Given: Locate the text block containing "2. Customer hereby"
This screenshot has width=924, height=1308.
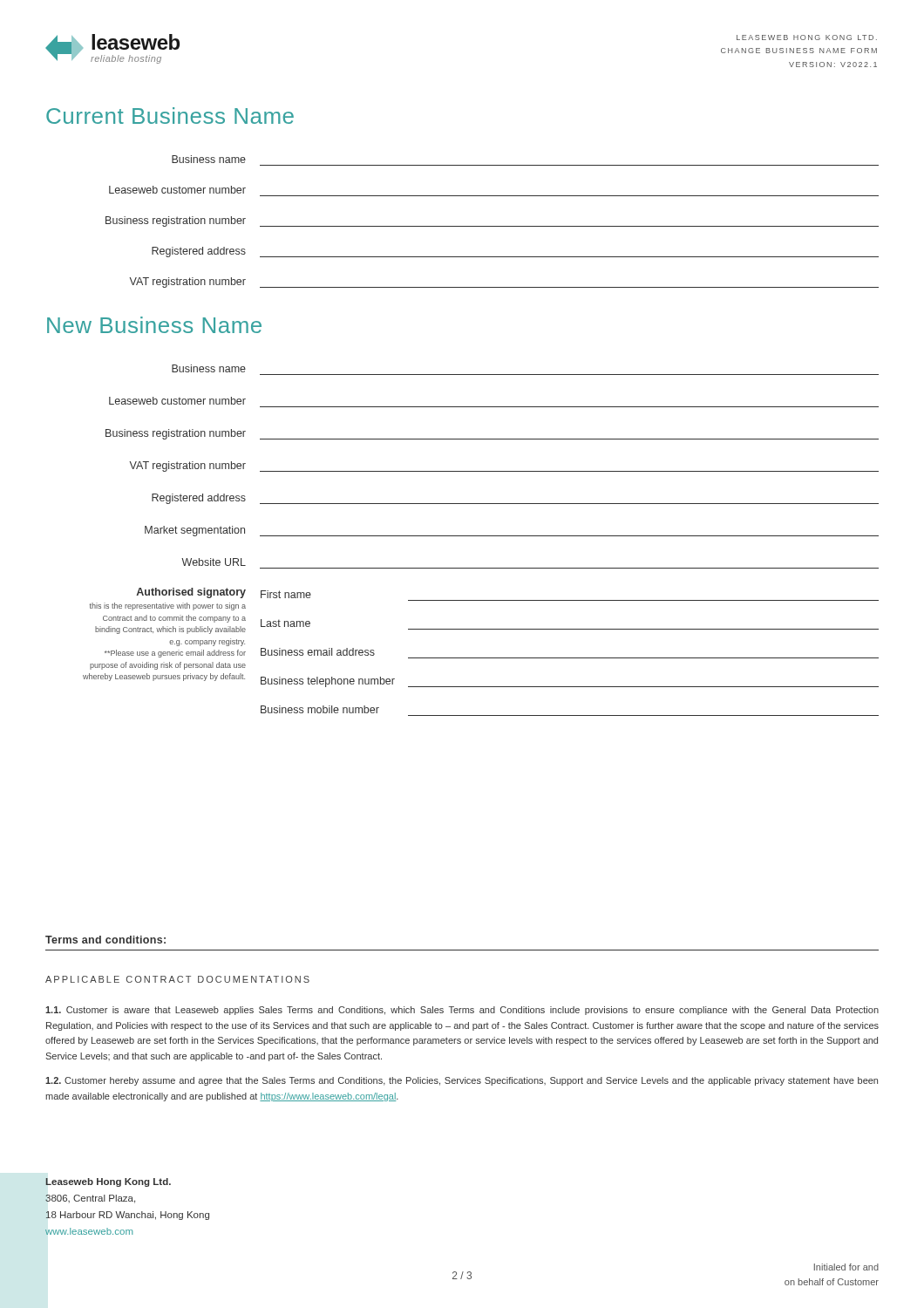Looking at the screenshot, I should click(462, 1089).
